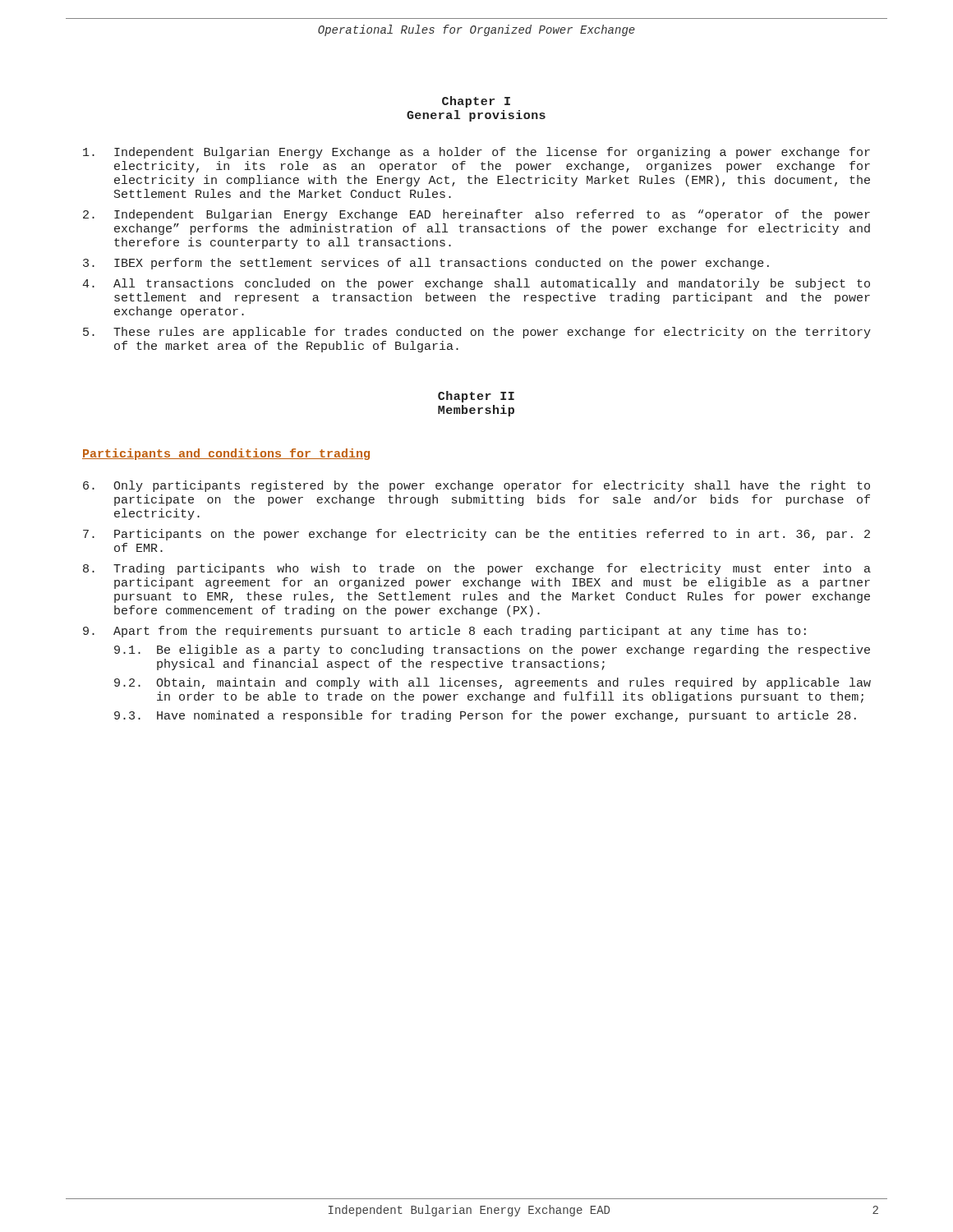This screenshot has width=953, height=1232.
Task: Select the title with the text "Chapter II Membership"
Action: 476,404
